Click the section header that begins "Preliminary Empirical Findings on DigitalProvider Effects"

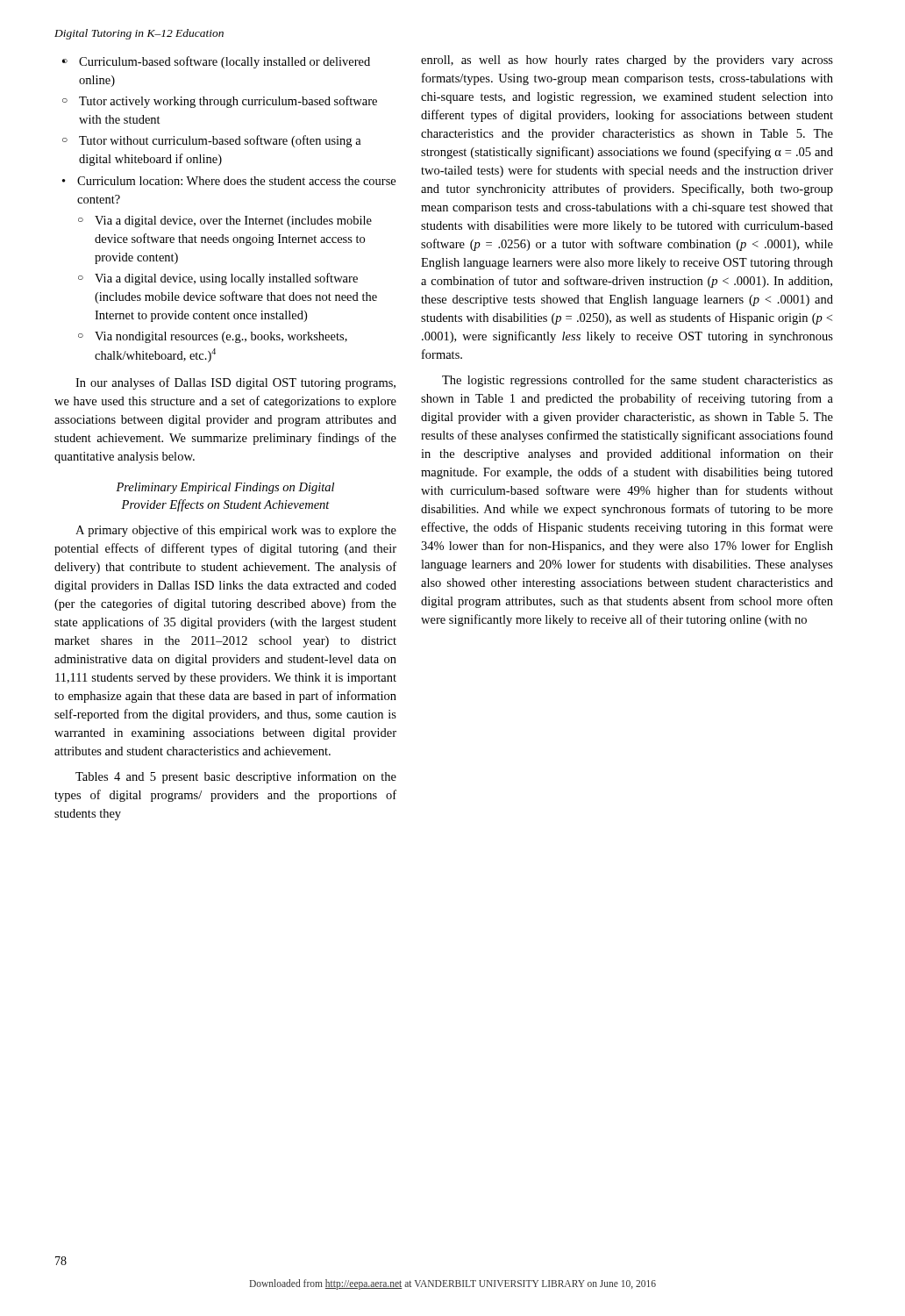click(225, 496)
